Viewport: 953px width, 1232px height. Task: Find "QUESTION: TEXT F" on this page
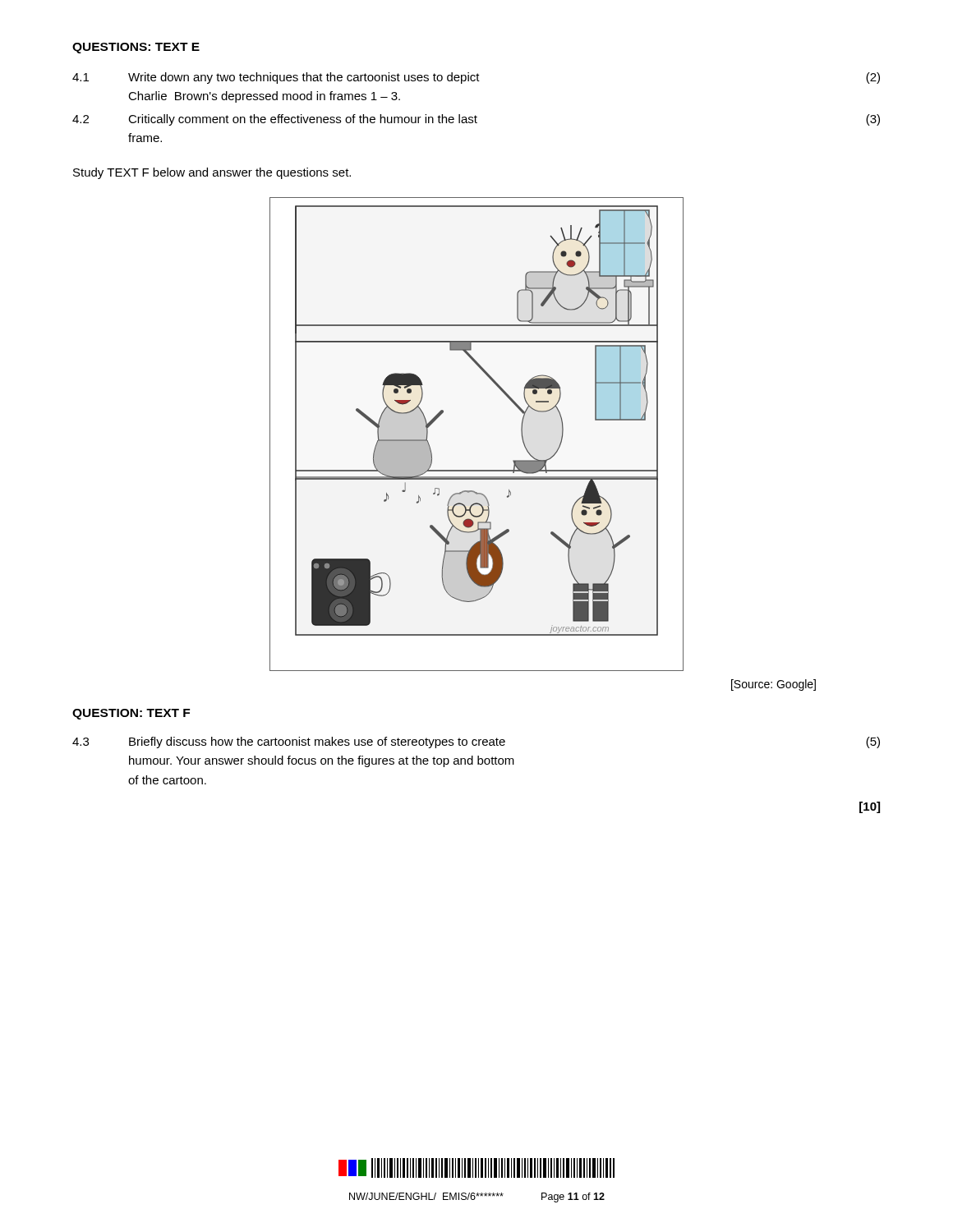pos(131,713)
